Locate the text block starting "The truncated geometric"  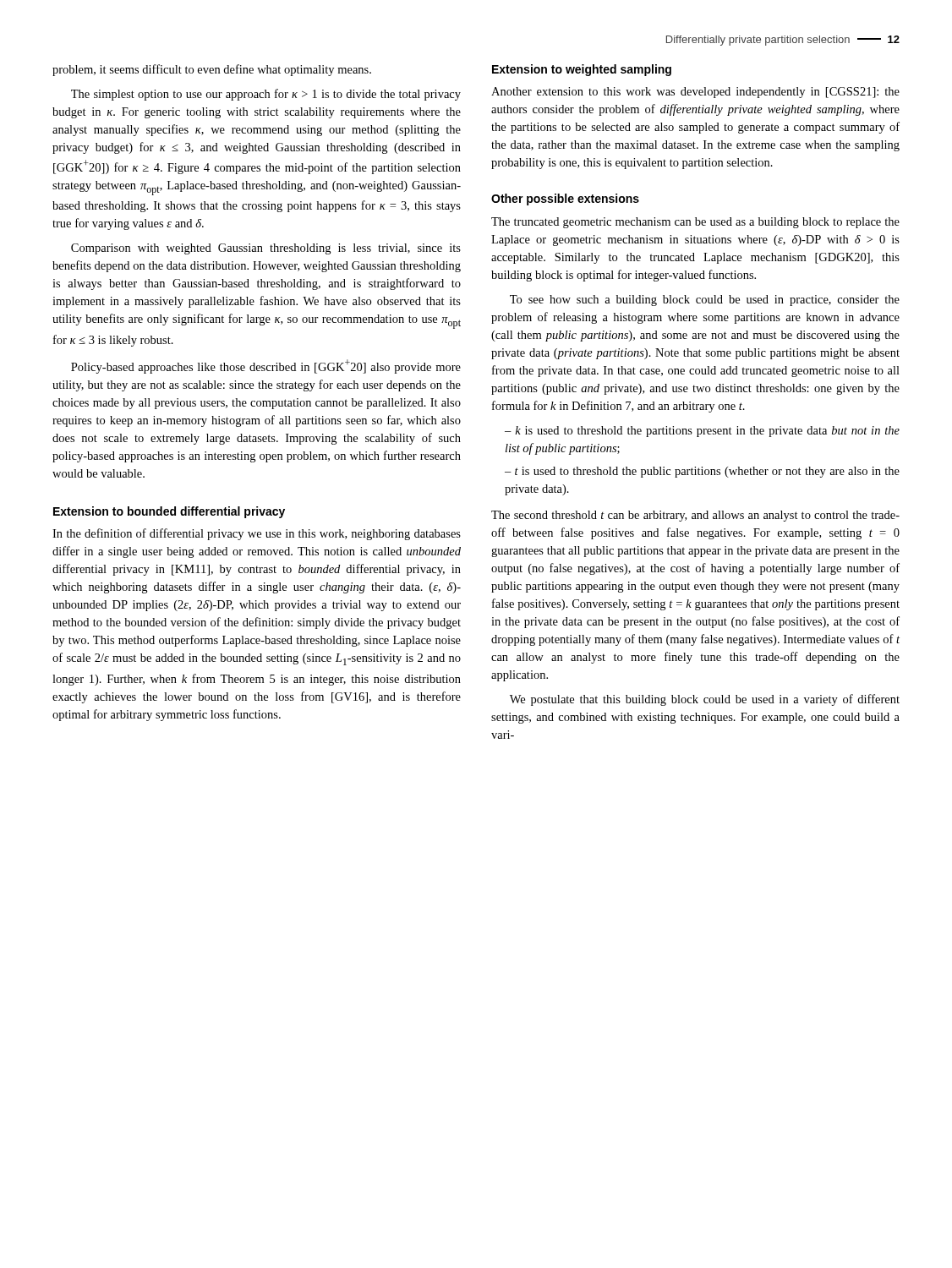(x=695, y=314)
